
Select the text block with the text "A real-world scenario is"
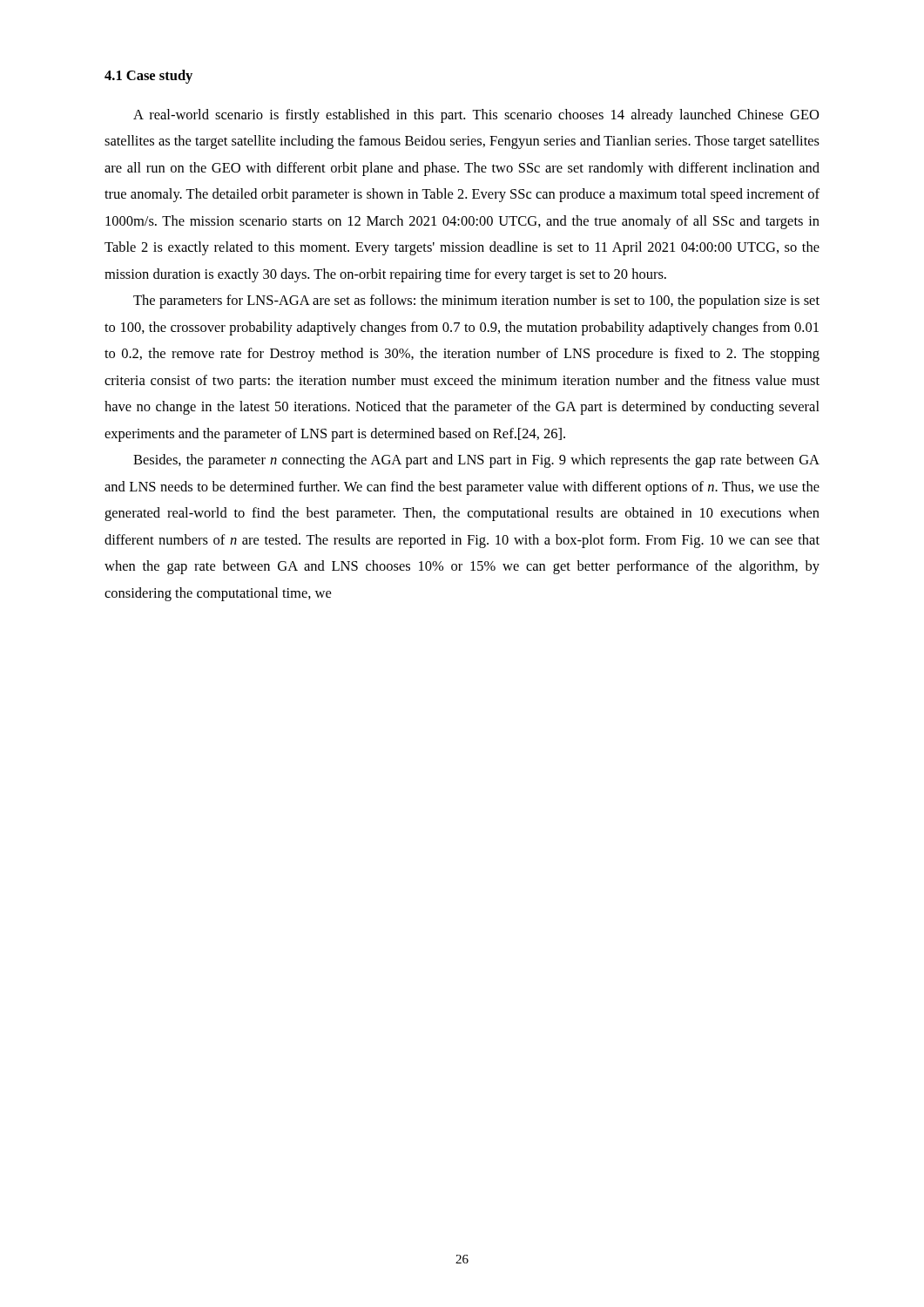tap(462, 194)
